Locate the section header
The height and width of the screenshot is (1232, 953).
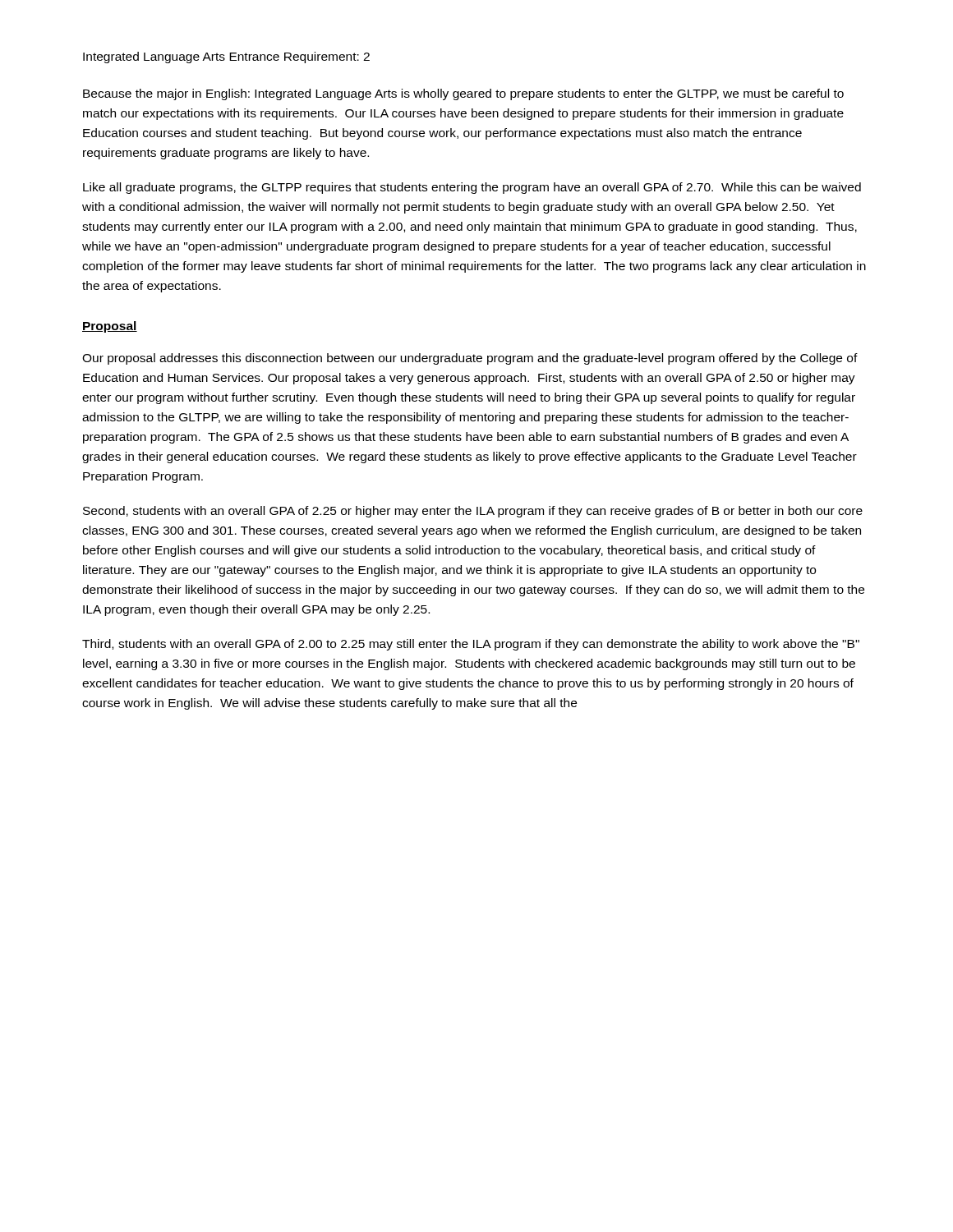(x=109, y=326)
